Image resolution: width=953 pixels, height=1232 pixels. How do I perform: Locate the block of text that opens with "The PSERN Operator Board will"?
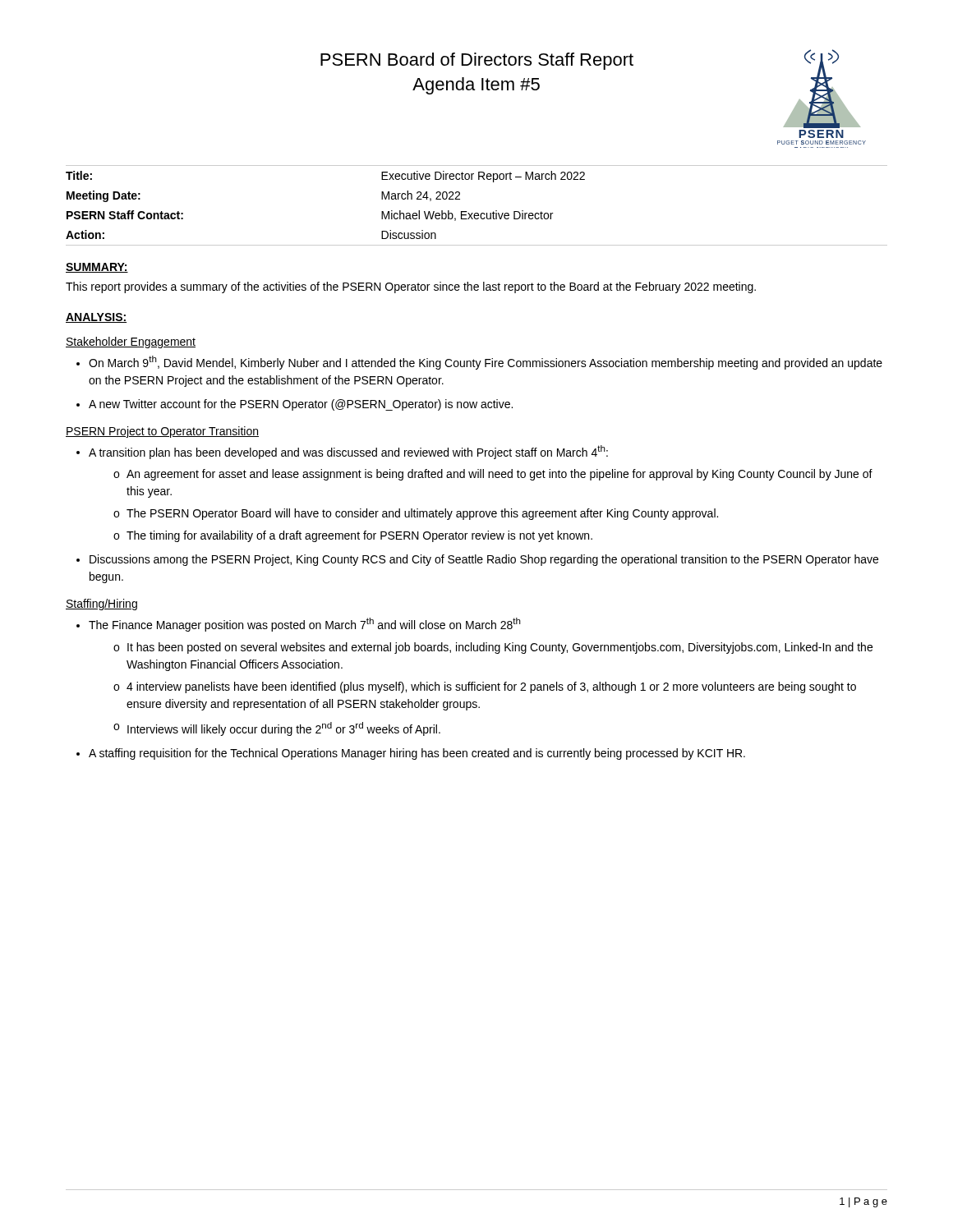click(x=423, y=514)
